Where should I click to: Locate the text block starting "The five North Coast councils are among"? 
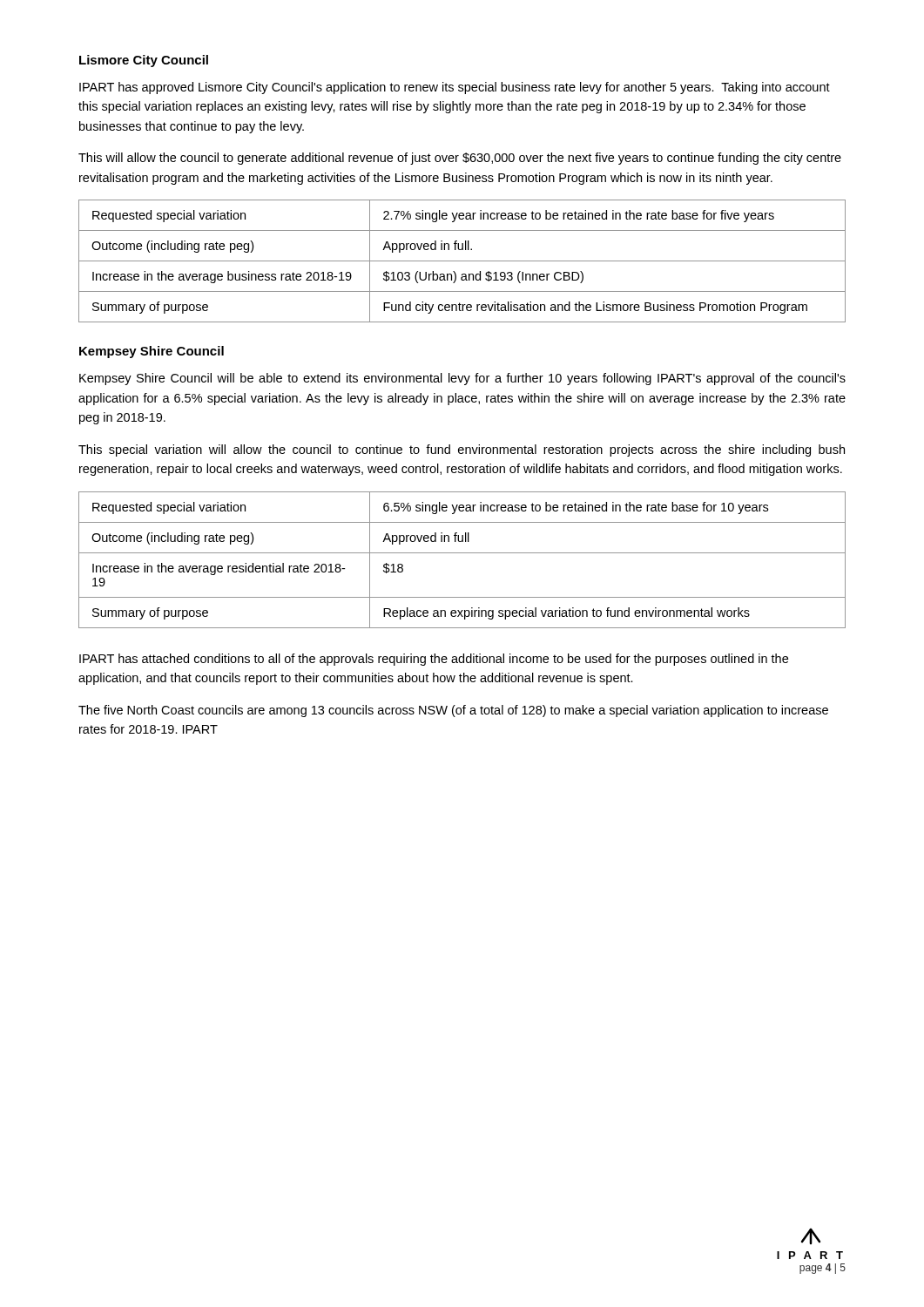(454, 720)
